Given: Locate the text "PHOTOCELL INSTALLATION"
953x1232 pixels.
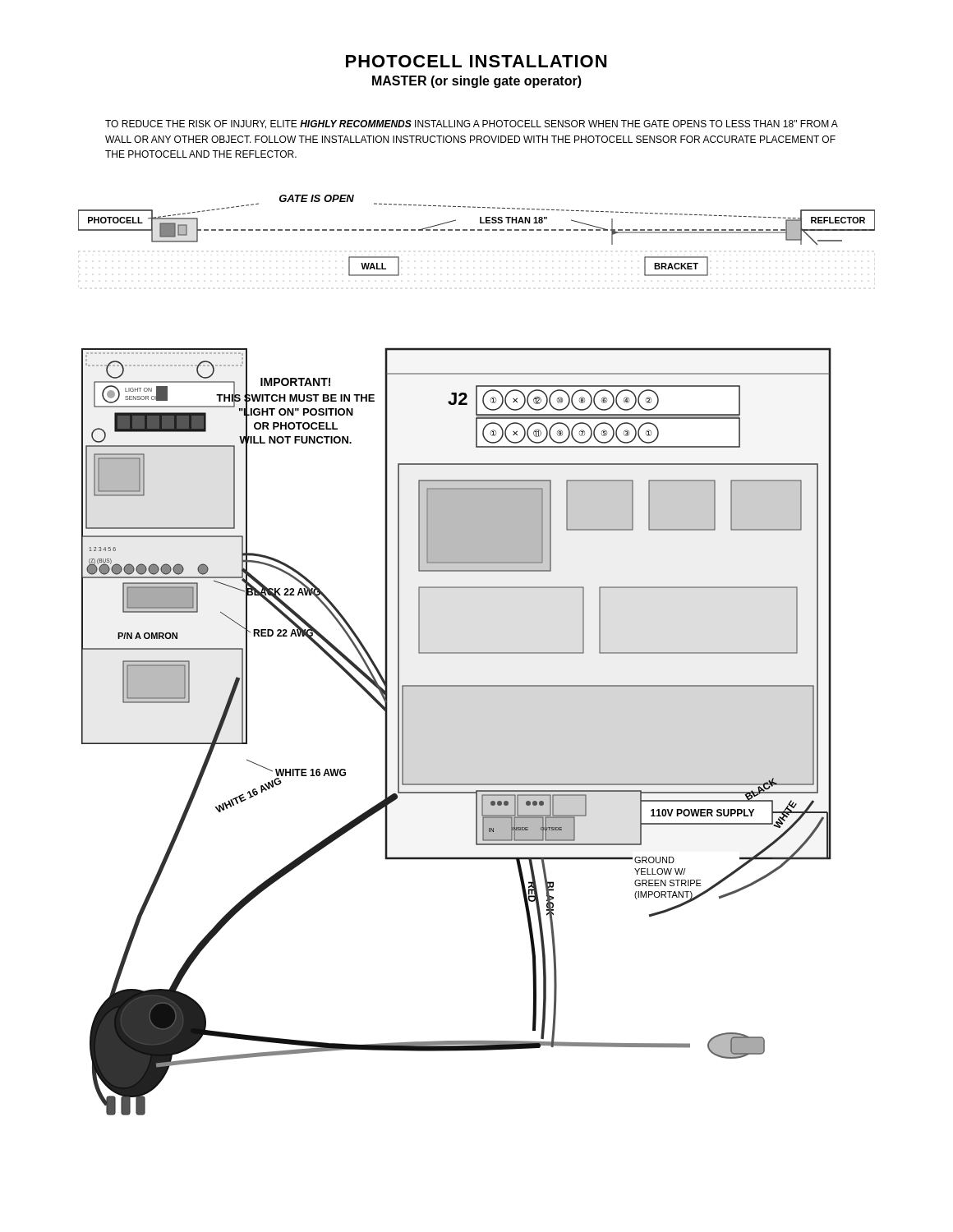Looking at the screenshot, I should pyautogui.click(x=476, y=61).
